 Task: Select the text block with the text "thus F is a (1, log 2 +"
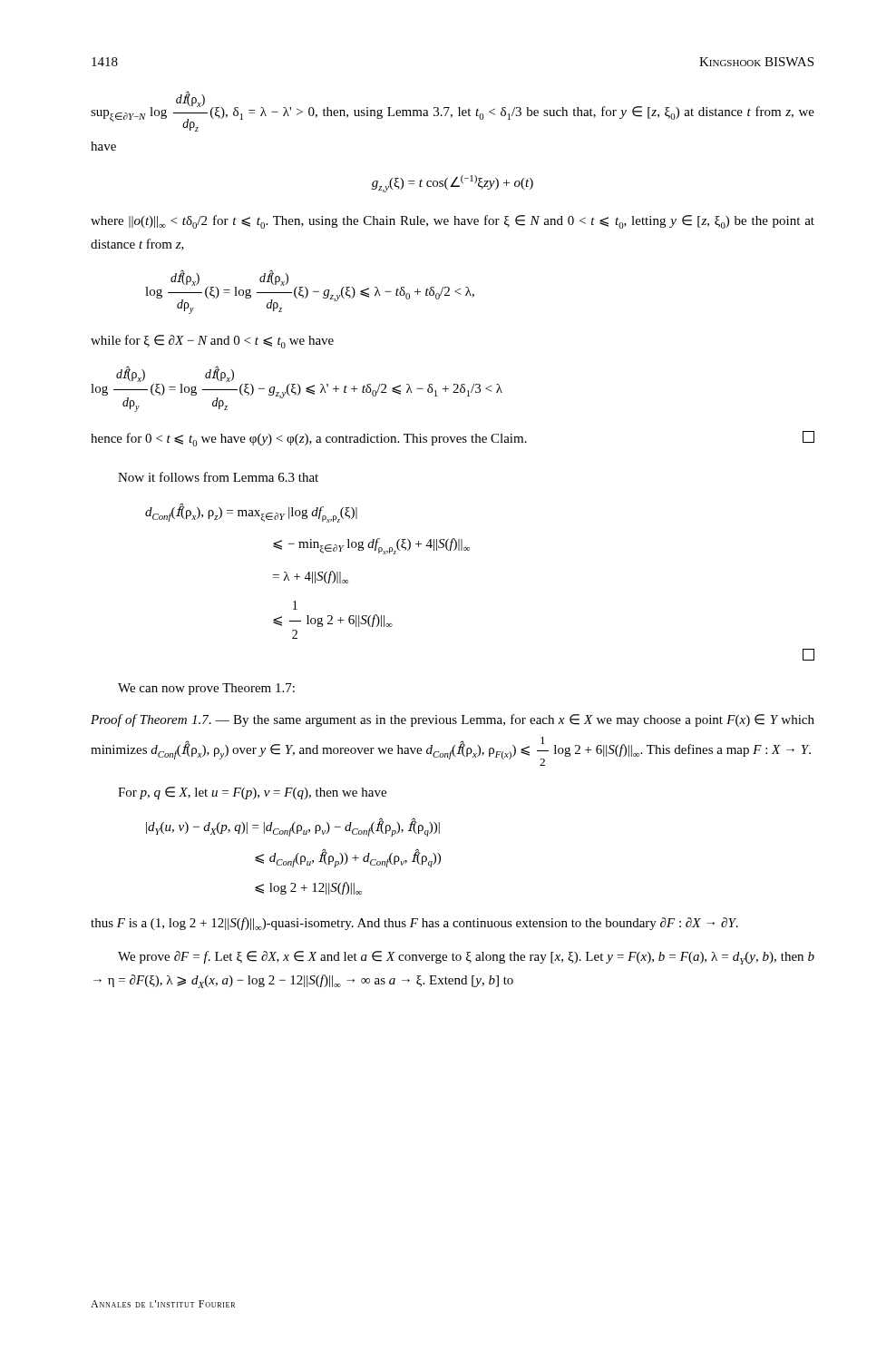(415, 924)
